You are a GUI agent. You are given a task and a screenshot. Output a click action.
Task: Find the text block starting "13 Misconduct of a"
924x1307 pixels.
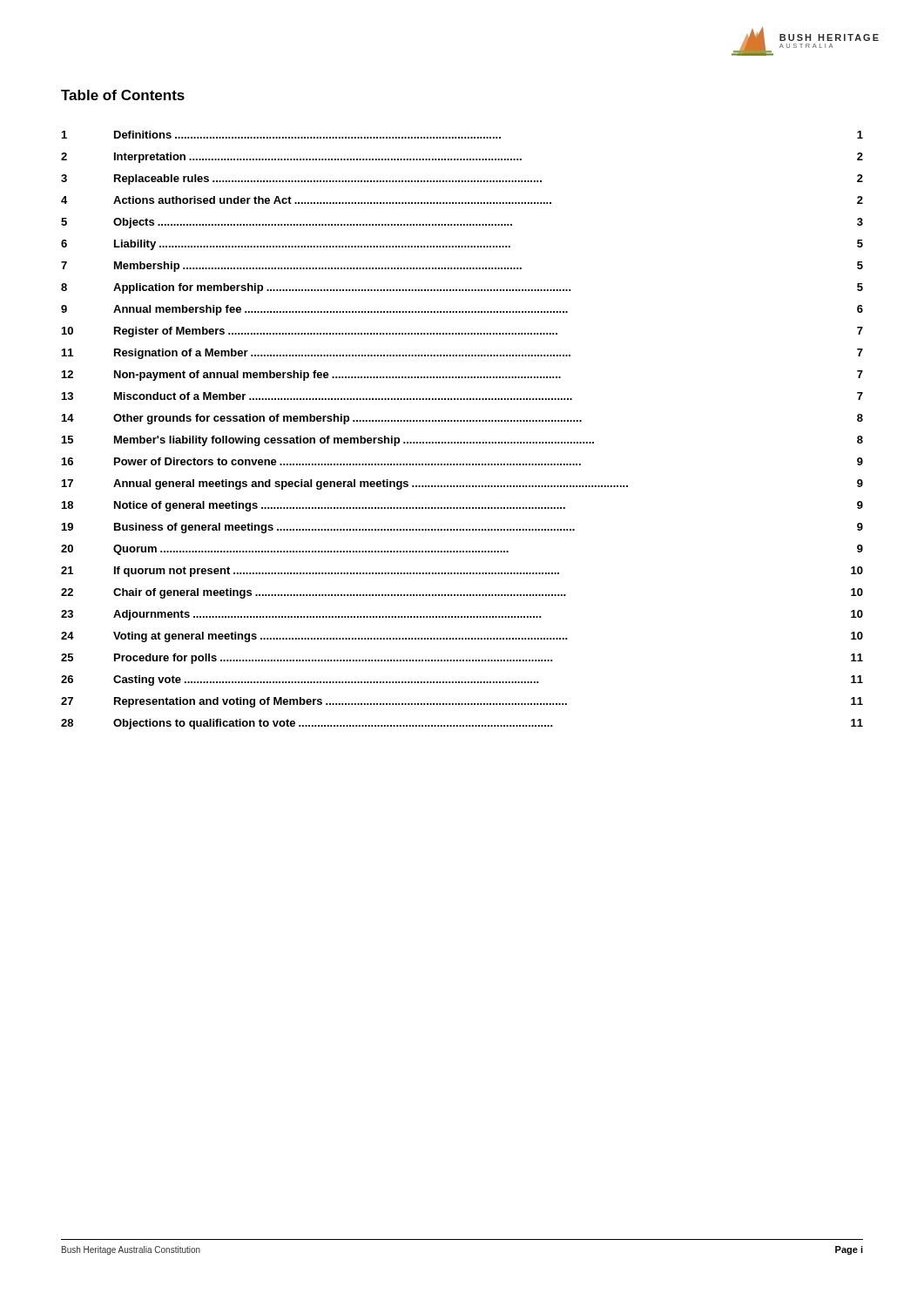[462, 396]
